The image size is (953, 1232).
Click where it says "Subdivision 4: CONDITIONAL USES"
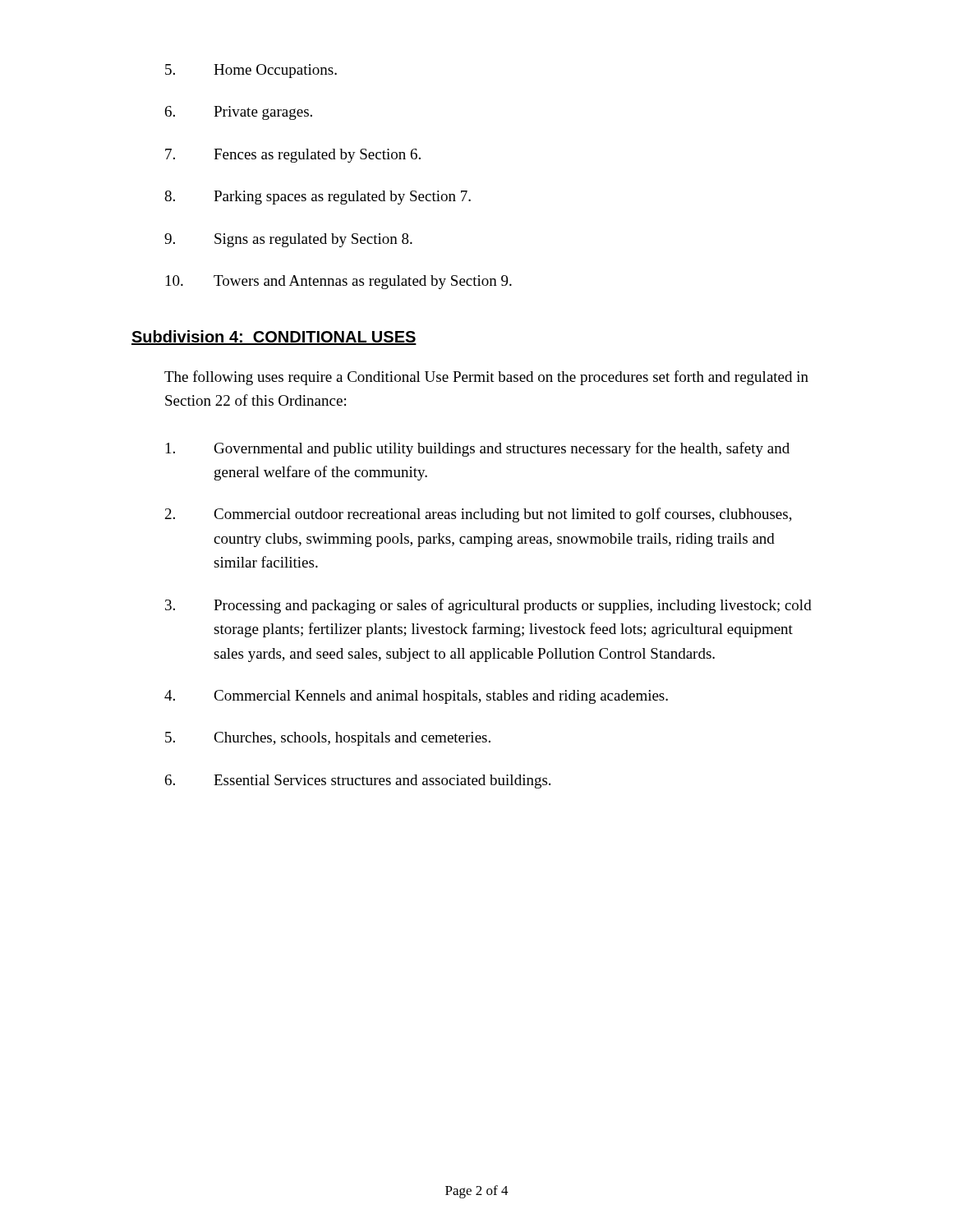274,336
